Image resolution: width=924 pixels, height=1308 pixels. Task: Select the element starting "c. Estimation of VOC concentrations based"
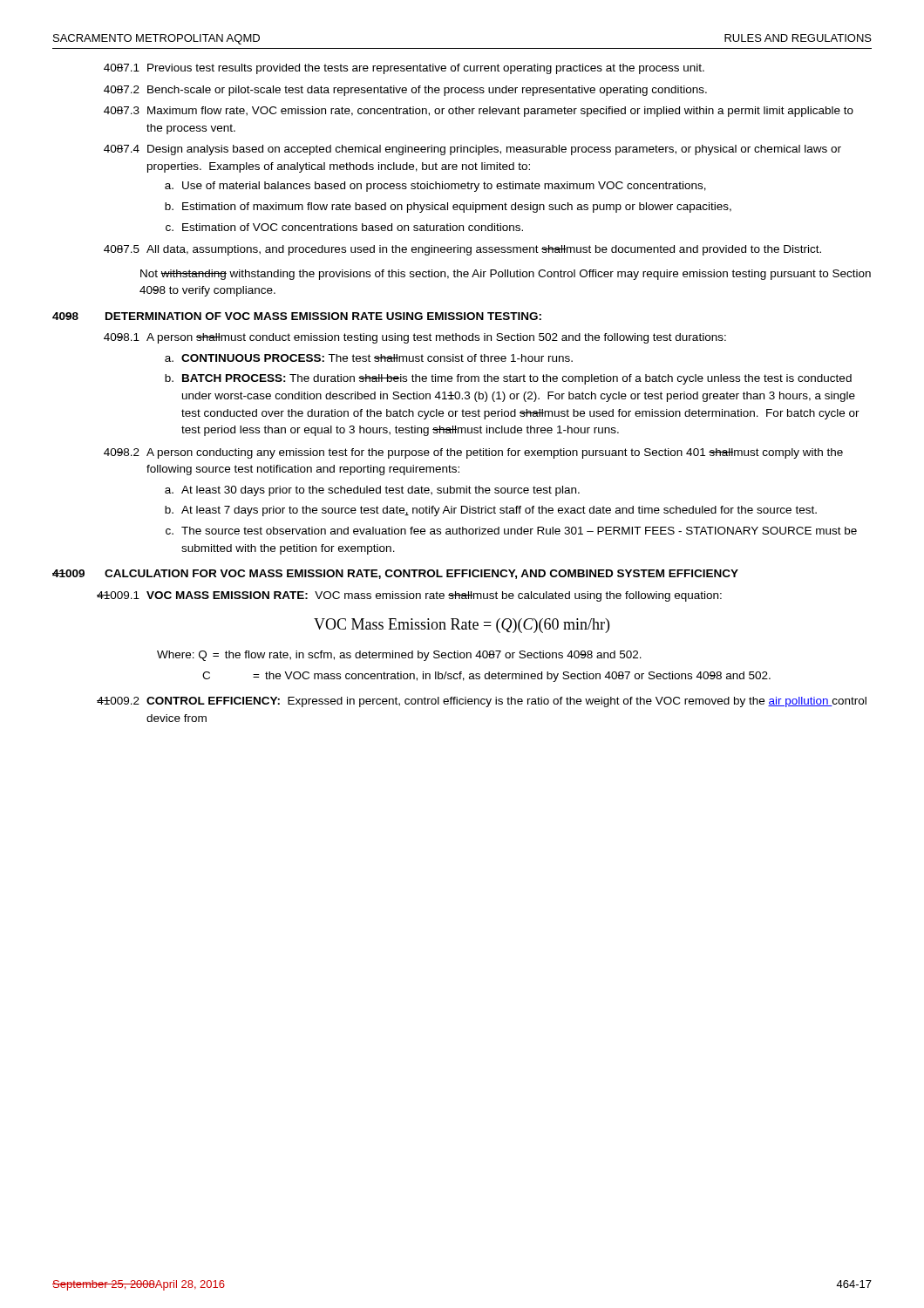[288, 227]
